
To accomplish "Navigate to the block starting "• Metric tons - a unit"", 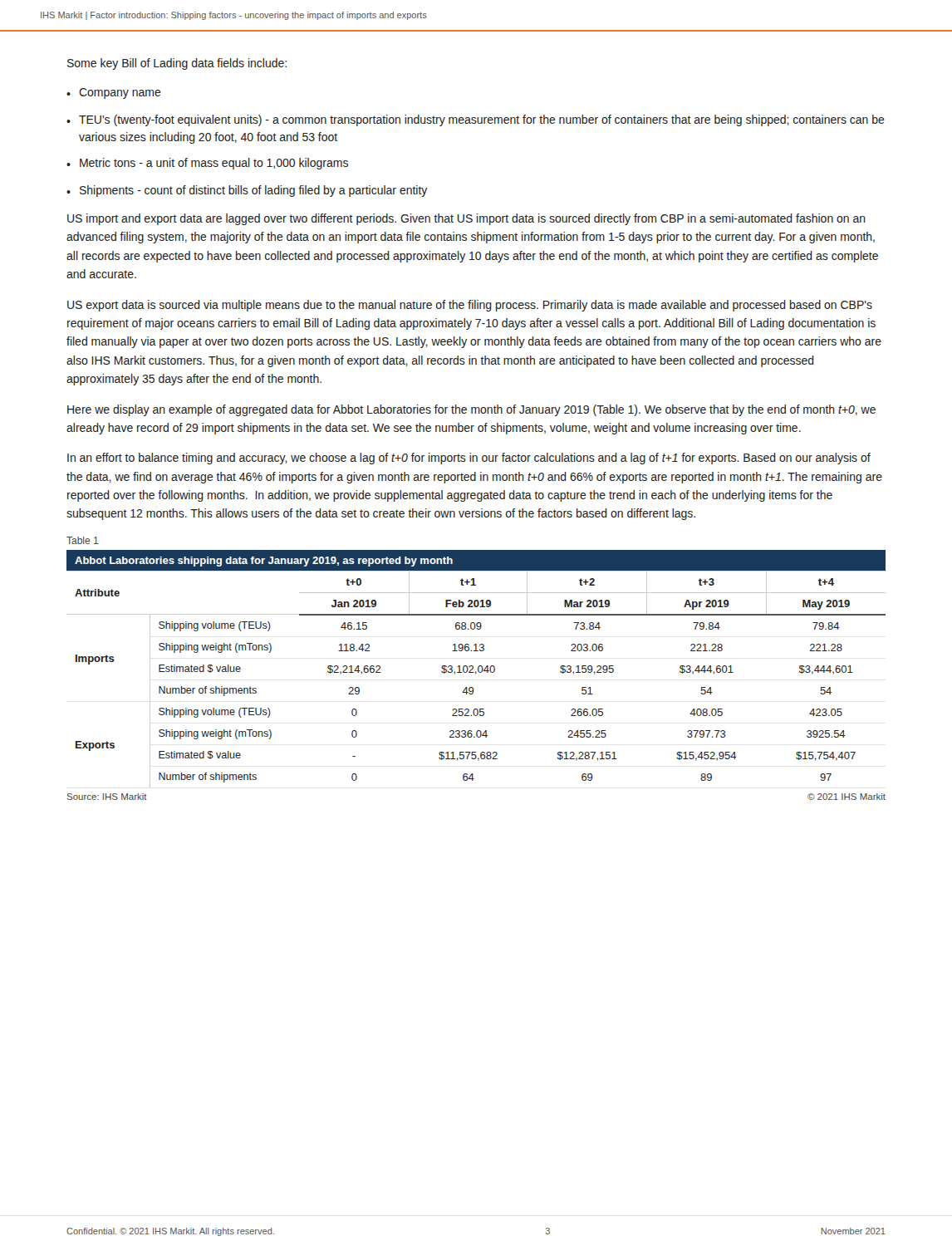I will [207, 164].
